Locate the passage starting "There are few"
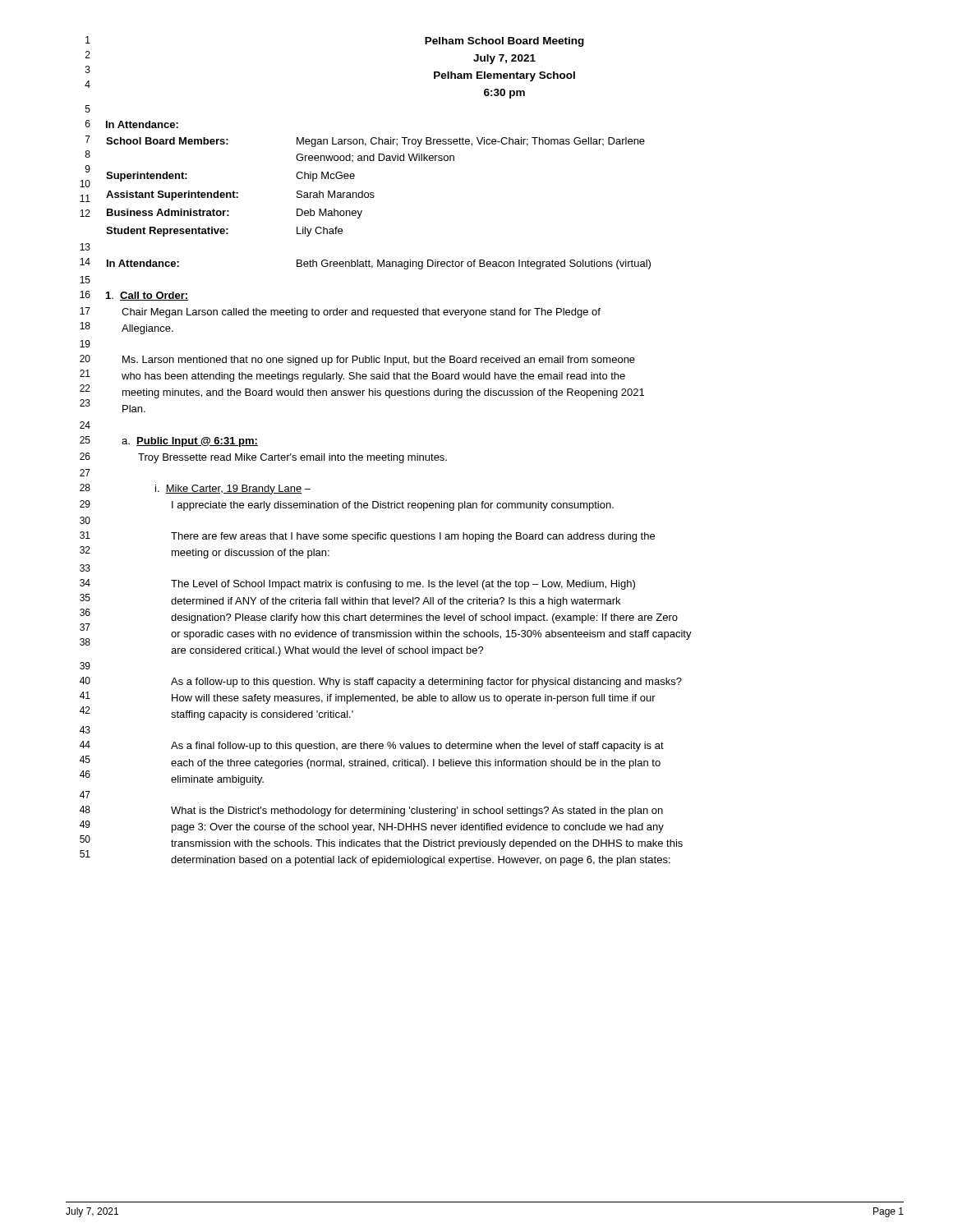This screenshot has width=953, height=1232. [x=413, y=544]
